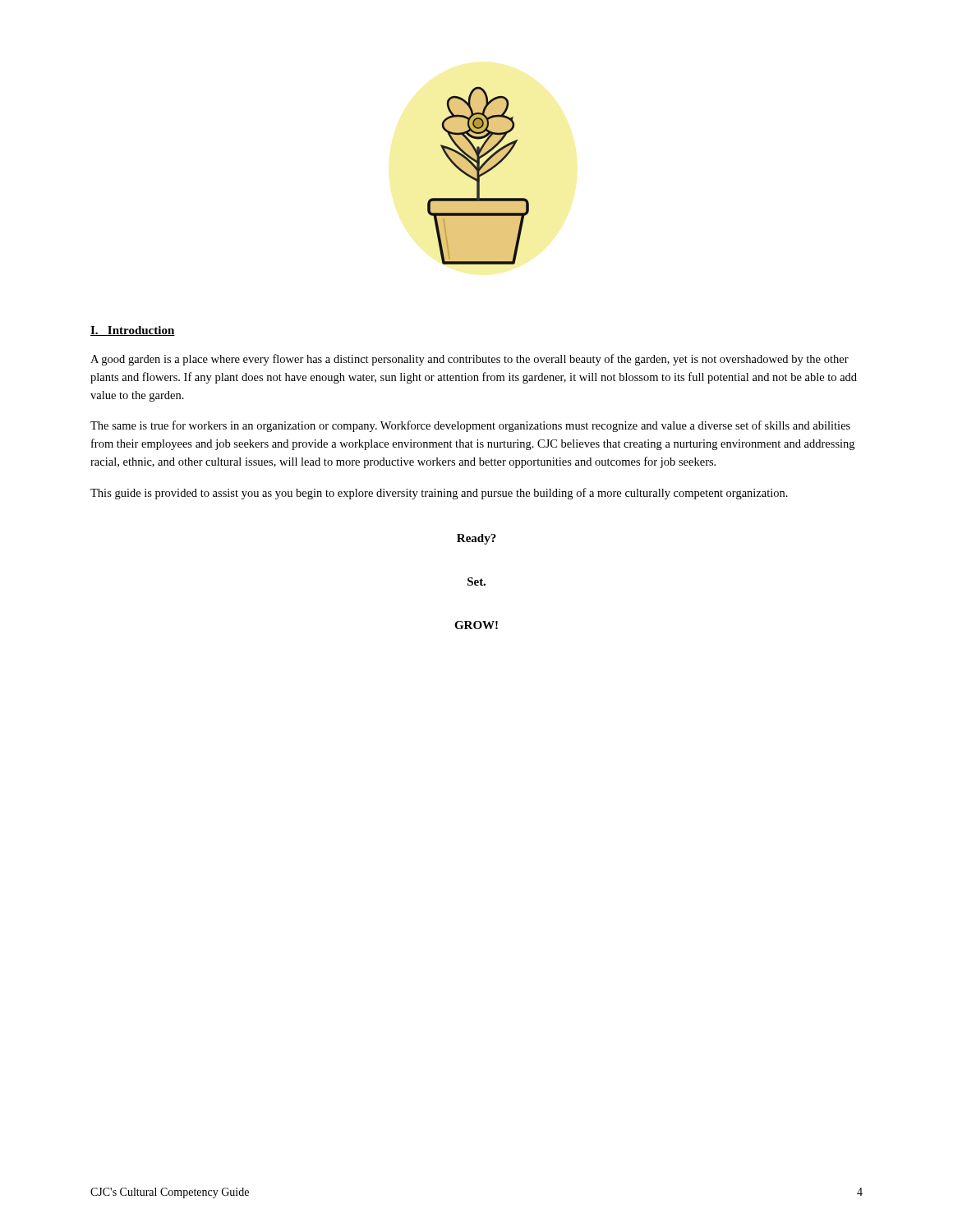953x1232 pixels.
Task: Locate the region starting "This guide is provided to assist"
Action: point(439,492)
